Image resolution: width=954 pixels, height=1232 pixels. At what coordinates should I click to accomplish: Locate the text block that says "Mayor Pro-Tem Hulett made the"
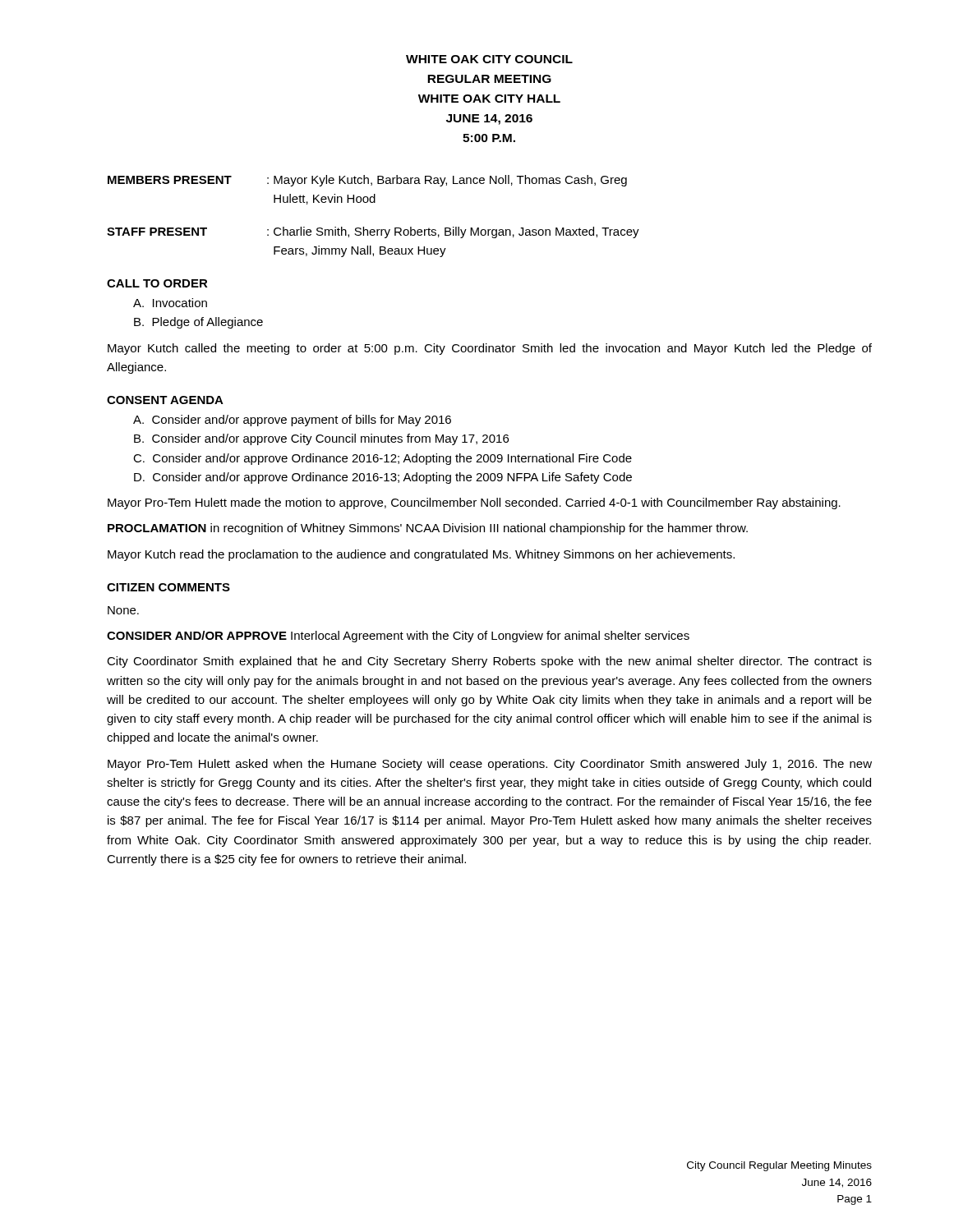(x=474, y=502)
